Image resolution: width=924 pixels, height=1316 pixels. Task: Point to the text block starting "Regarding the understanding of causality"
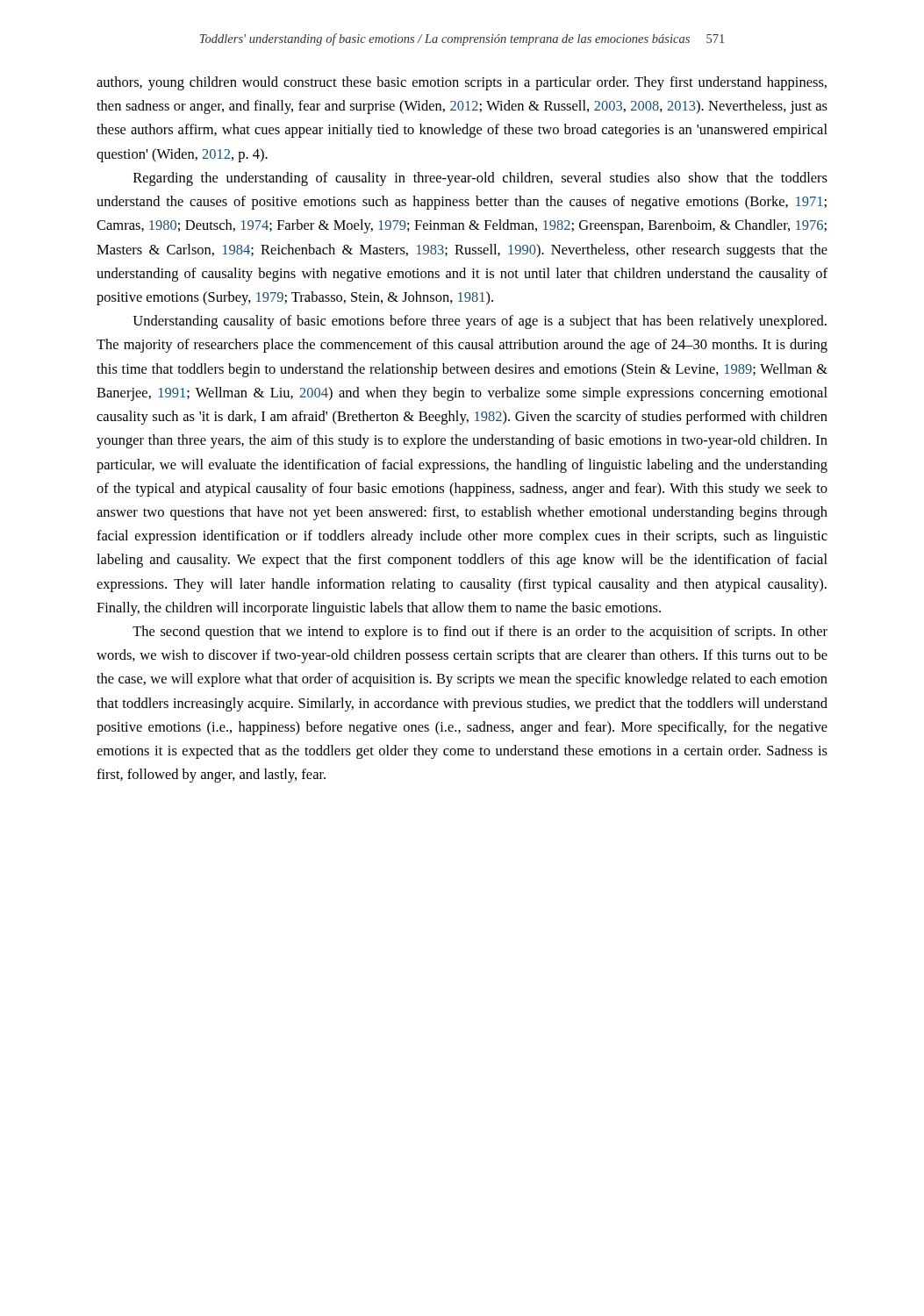462,237
